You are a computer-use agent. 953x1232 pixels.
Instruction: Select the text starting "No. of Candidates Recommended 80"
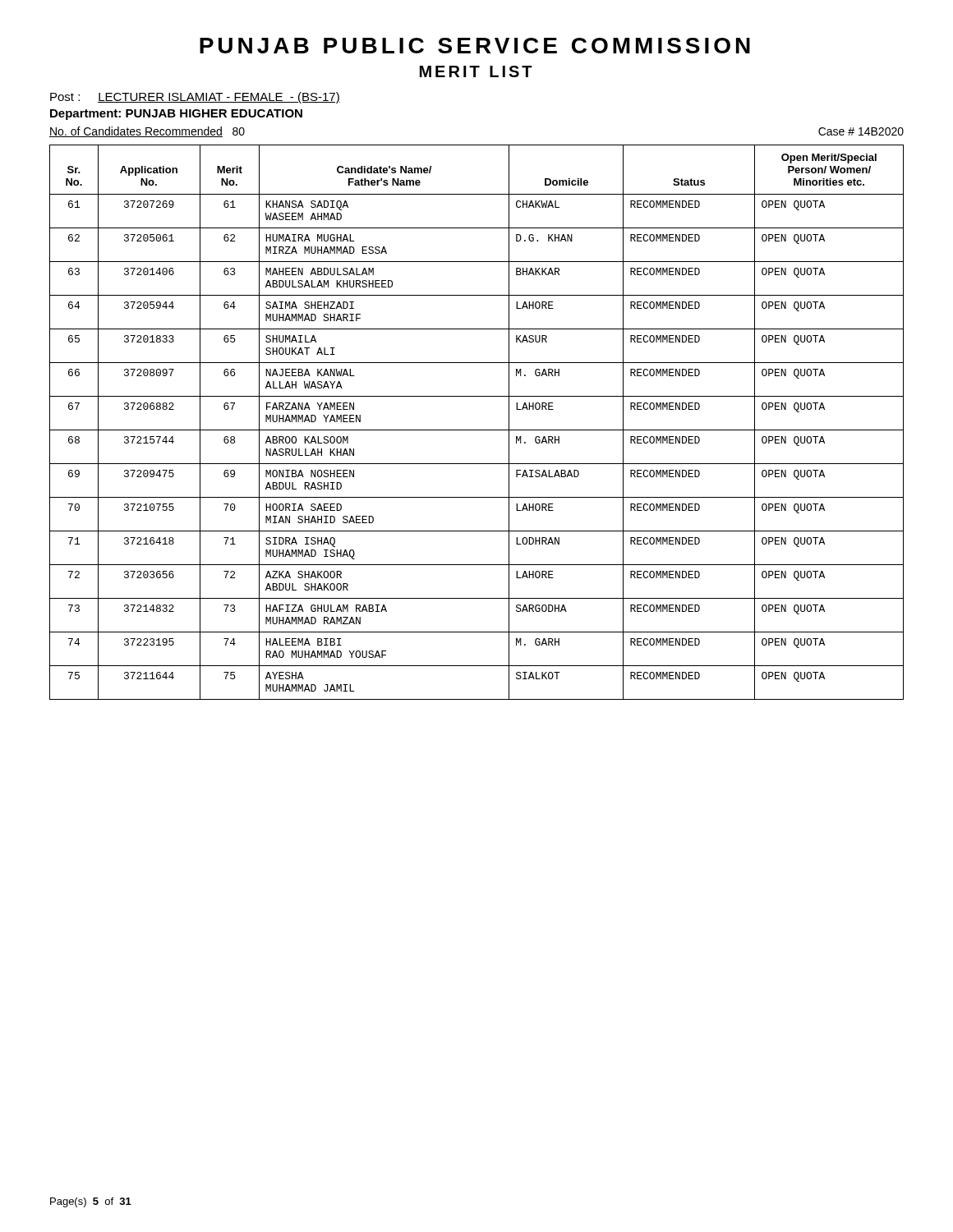(x=147, y=131)
